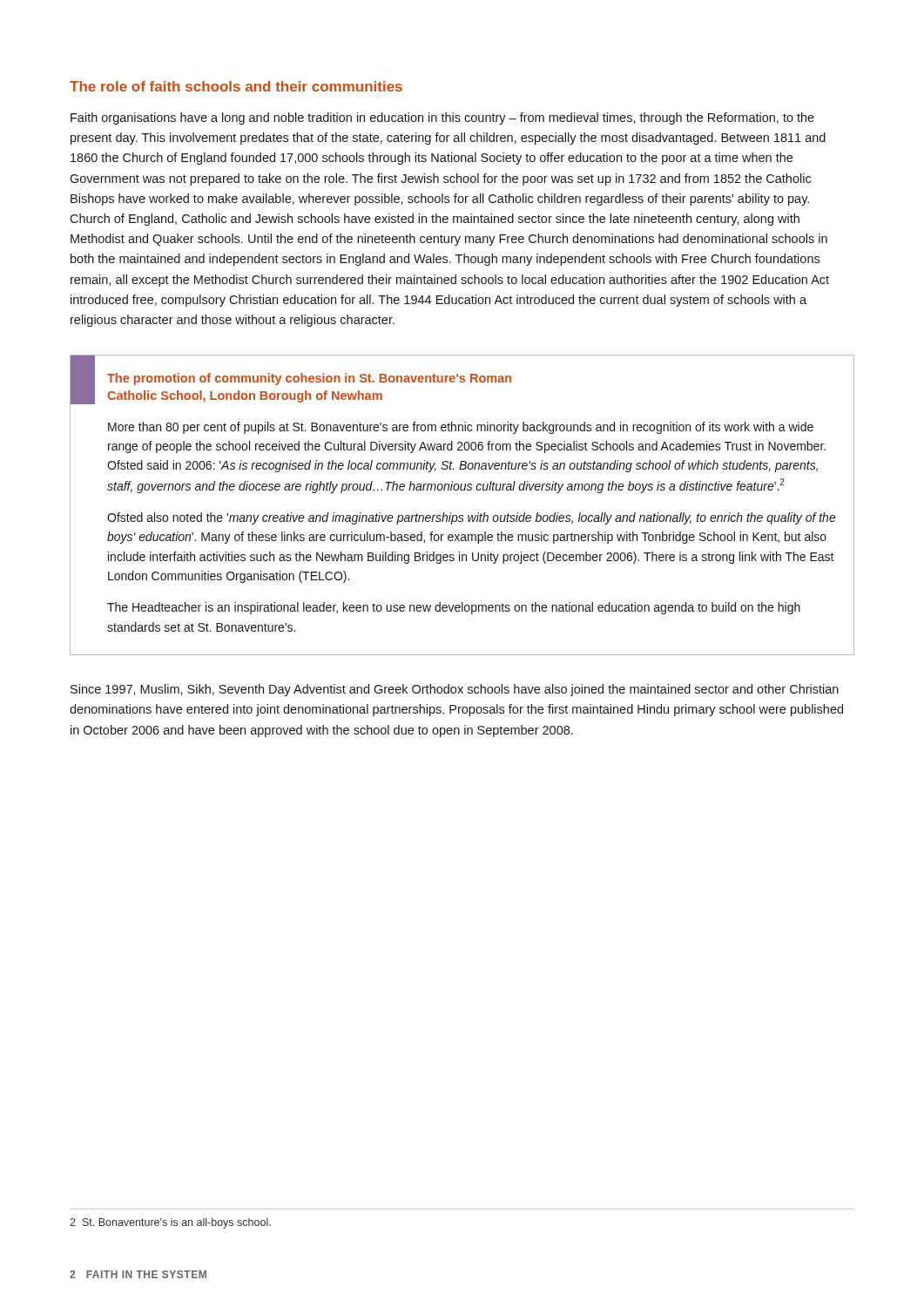Select the text starting "Ofsted also noted the 'many creative"
Image resolution: width=924 pixels, height=1307 pixels.
pyautogui.click(x=471, y=547)
